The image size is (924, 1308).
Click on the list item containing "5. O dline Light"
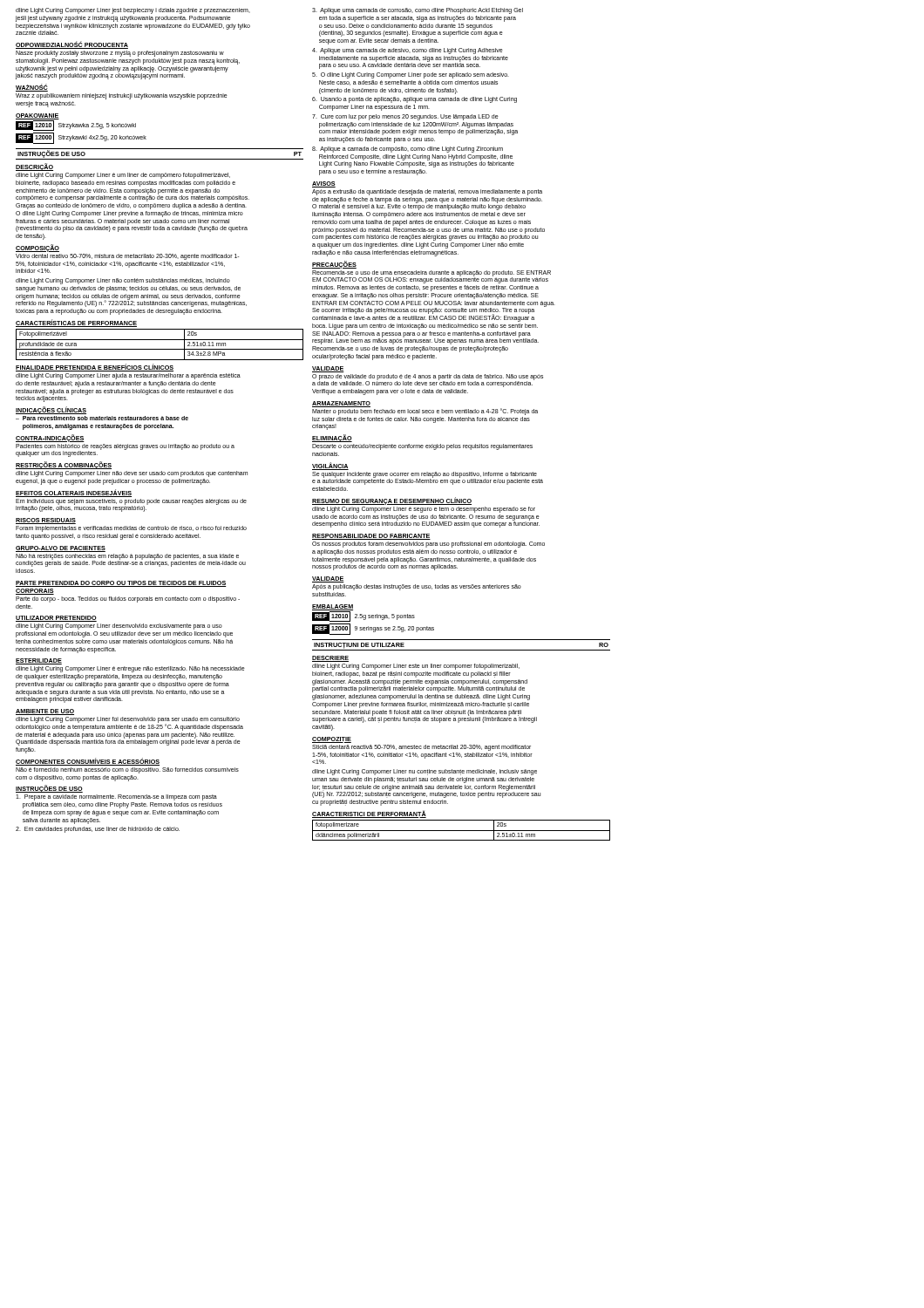pyautogui.click(x=411, y=82)
